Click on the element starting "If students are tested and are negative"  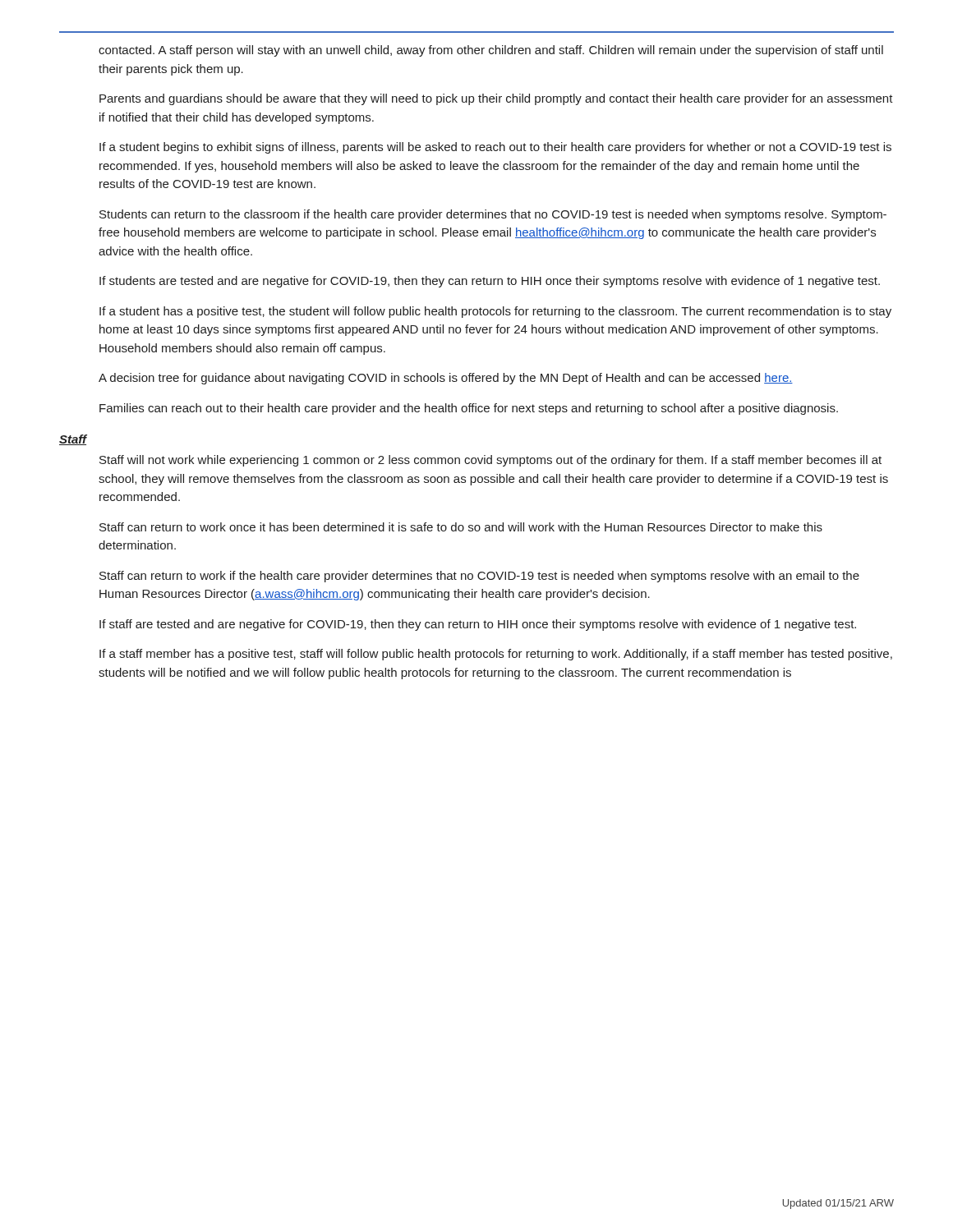coord(490,280)
